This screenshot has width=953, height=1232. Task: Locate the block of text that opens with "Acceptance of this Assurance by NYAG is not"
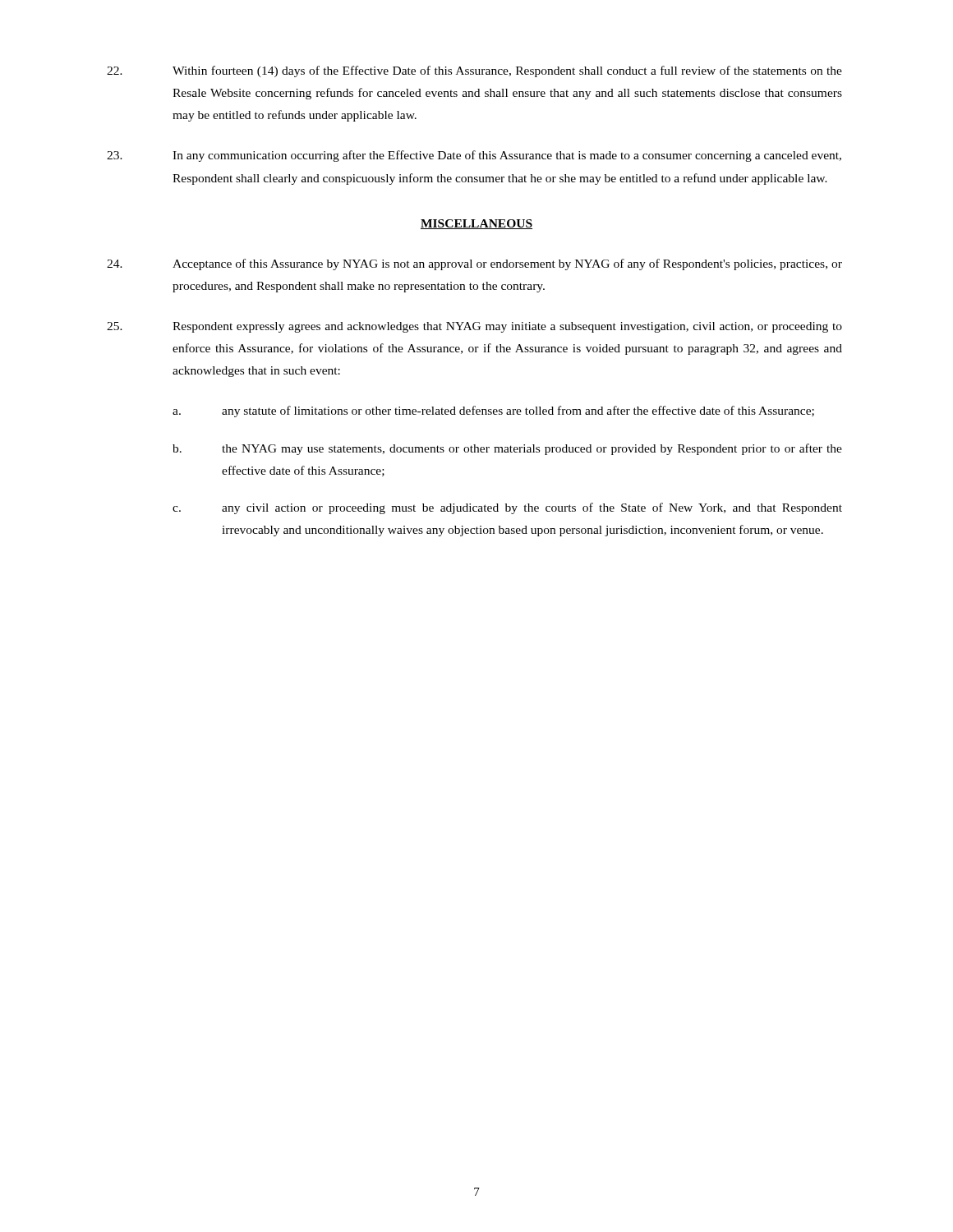point(474,274)
